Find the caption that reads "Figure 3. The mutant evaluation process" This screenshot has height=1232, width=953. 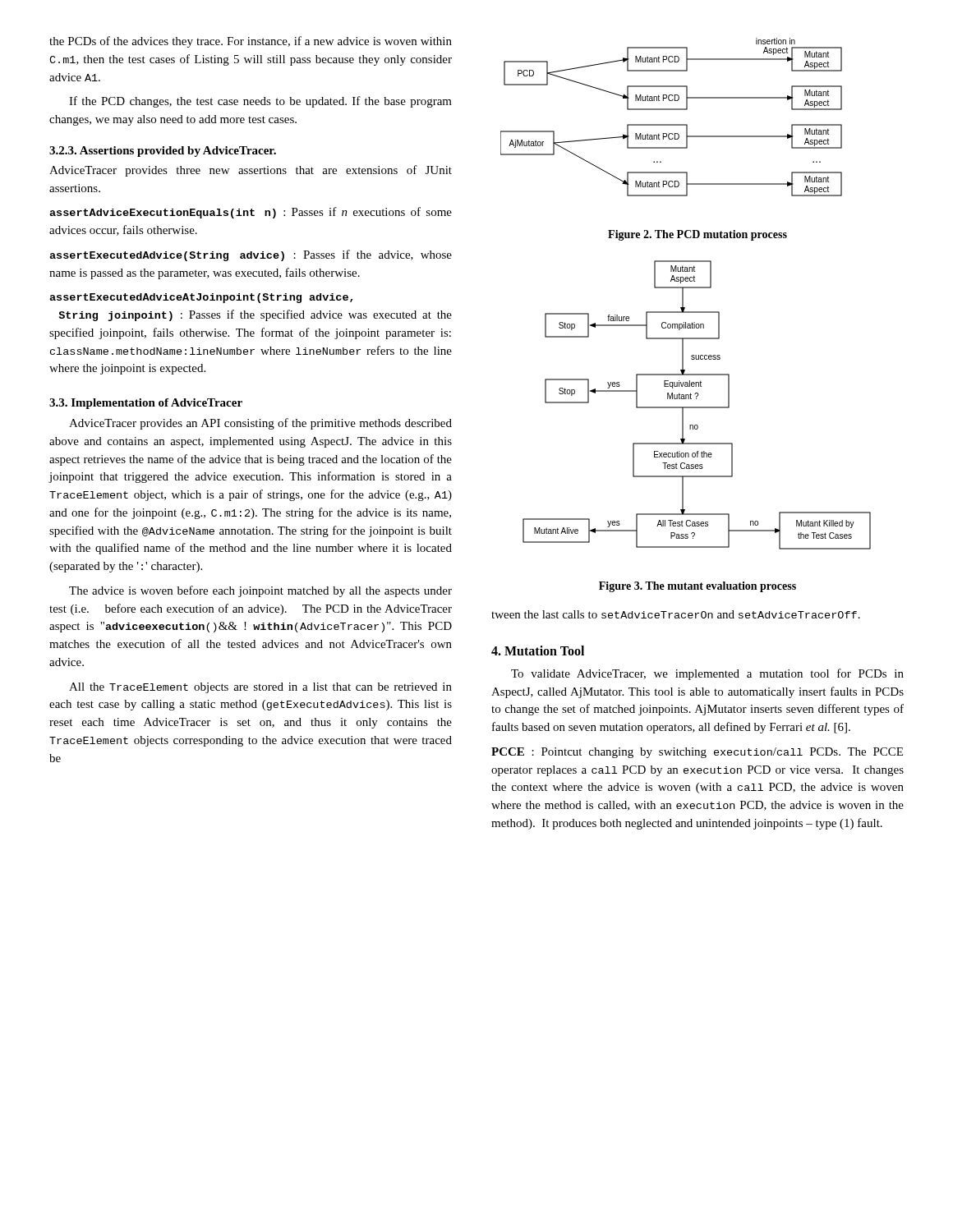click(x=698, y=586)
